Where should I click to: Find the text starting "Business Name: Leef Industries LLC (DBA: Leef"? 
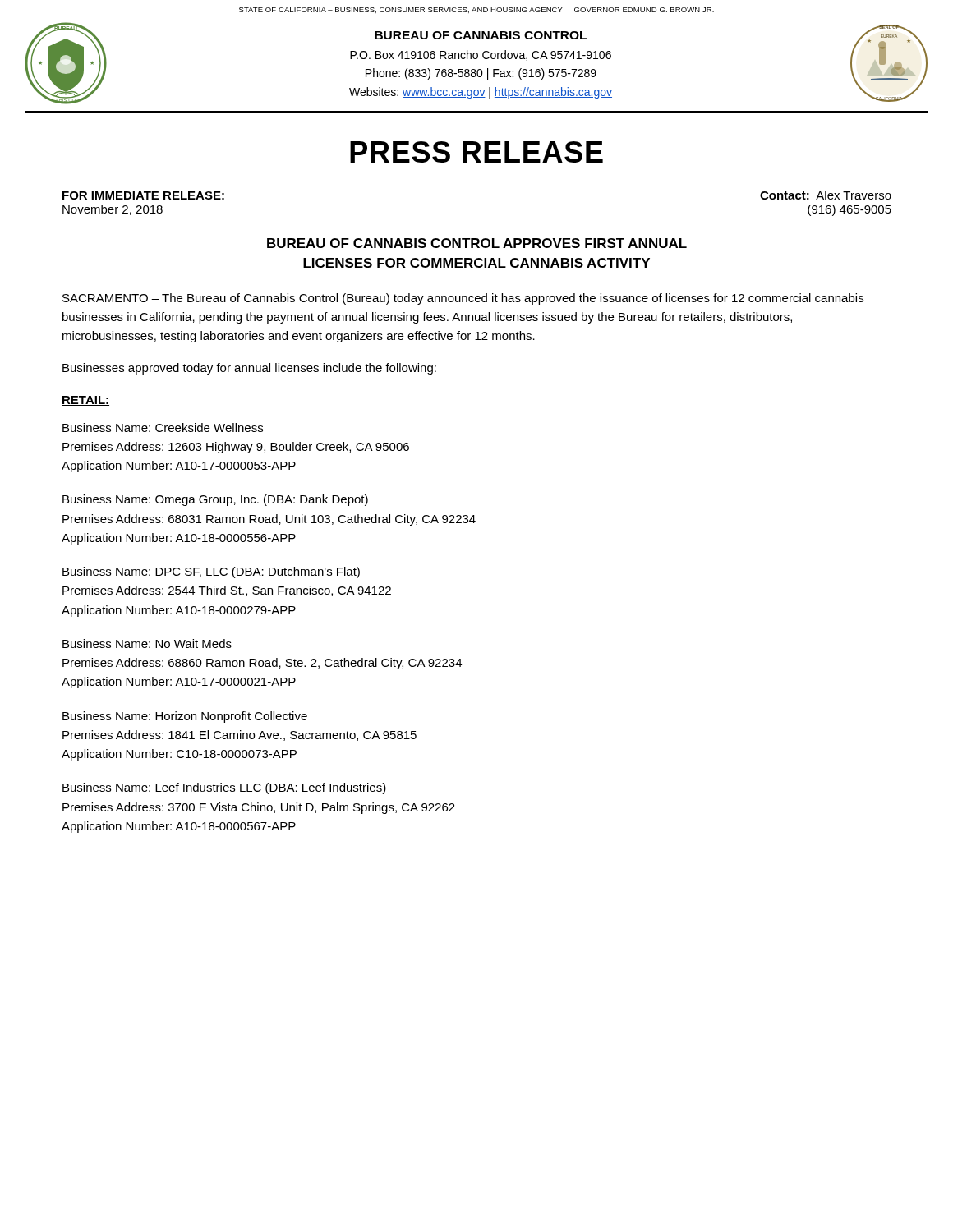[258, 807]
